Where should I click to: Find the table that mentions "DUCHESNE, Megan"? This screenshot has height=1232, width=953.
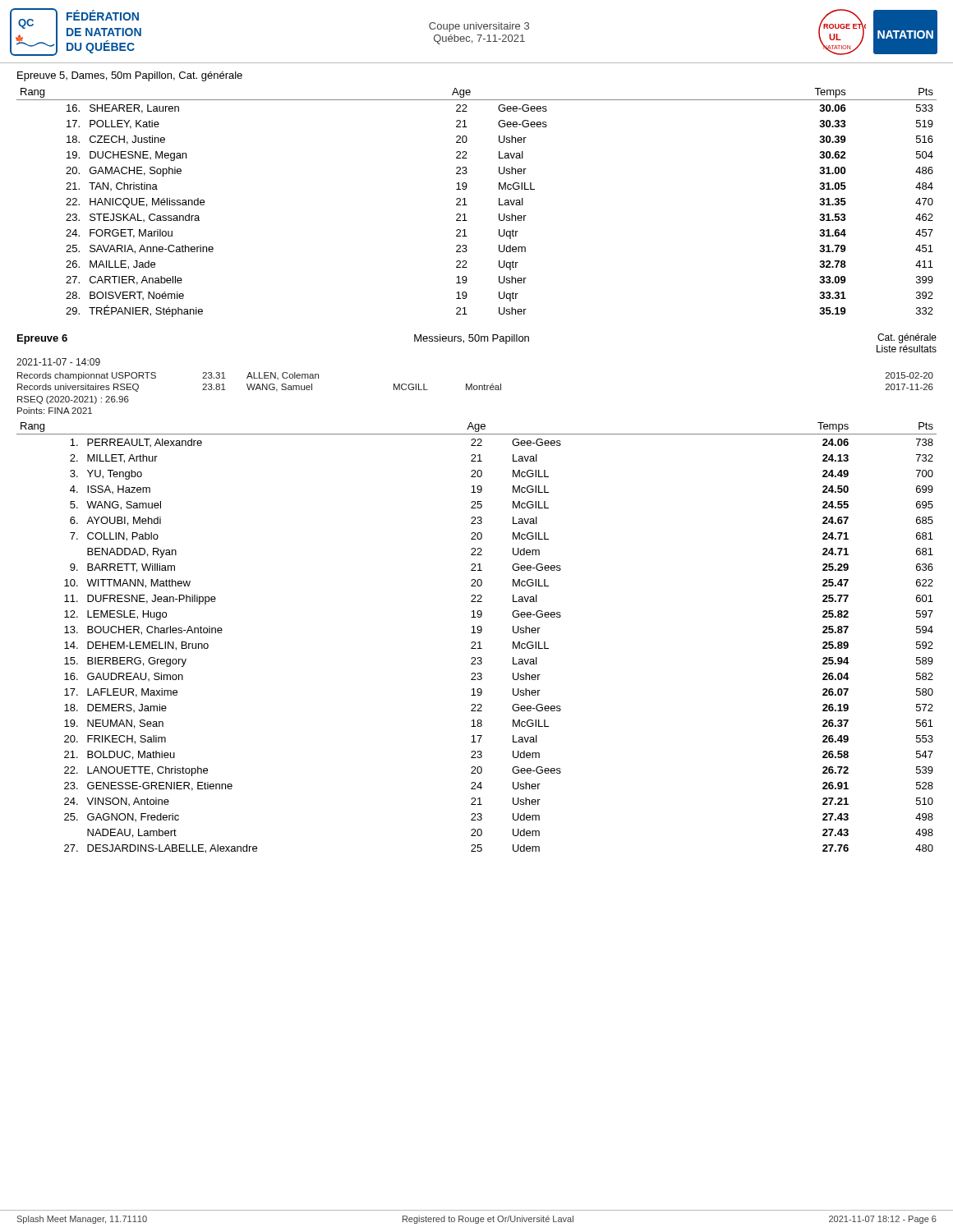click(476, 201)
